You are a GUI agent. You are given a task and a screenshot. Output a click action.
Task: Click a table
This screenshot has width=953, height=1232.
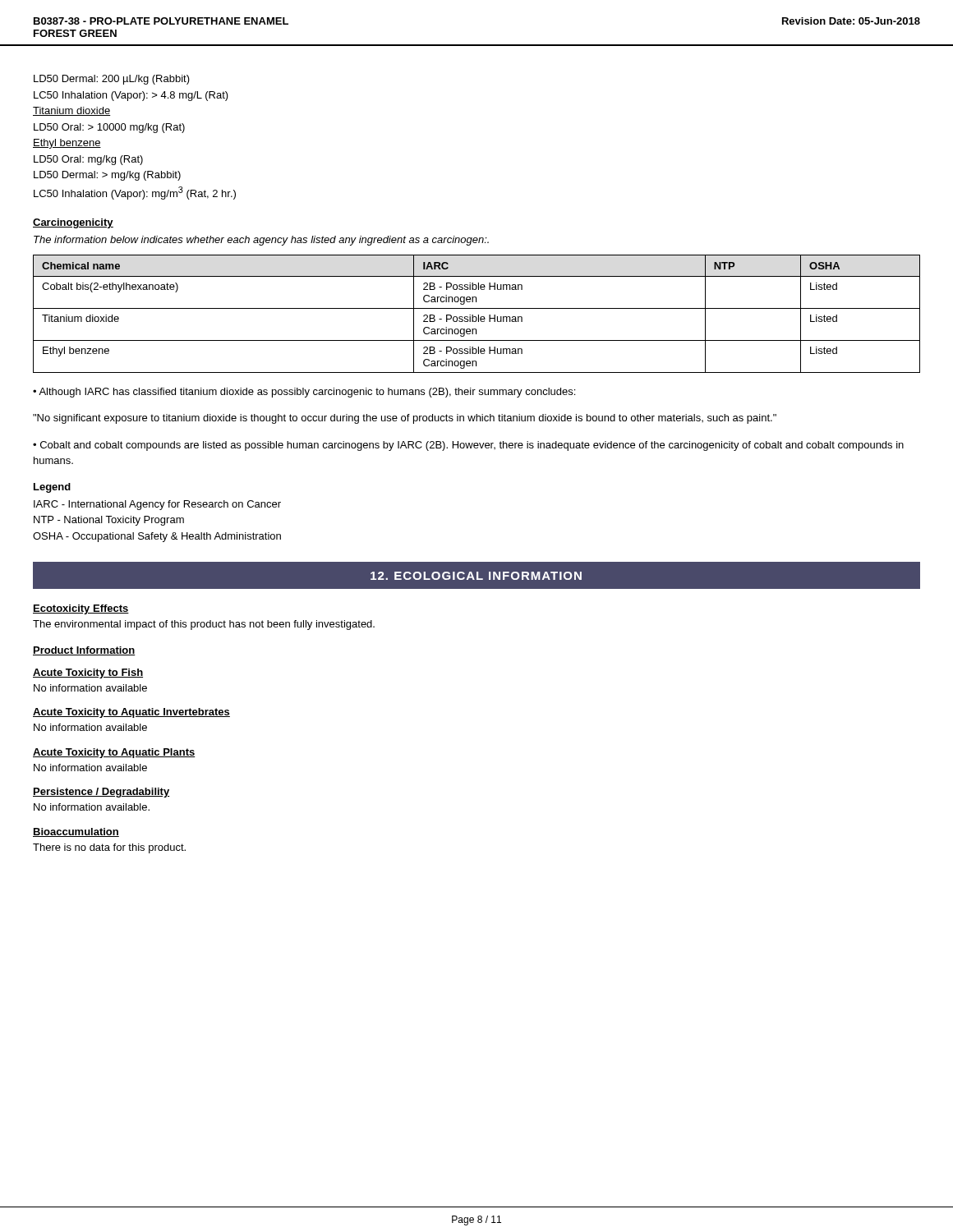(476, 314)
